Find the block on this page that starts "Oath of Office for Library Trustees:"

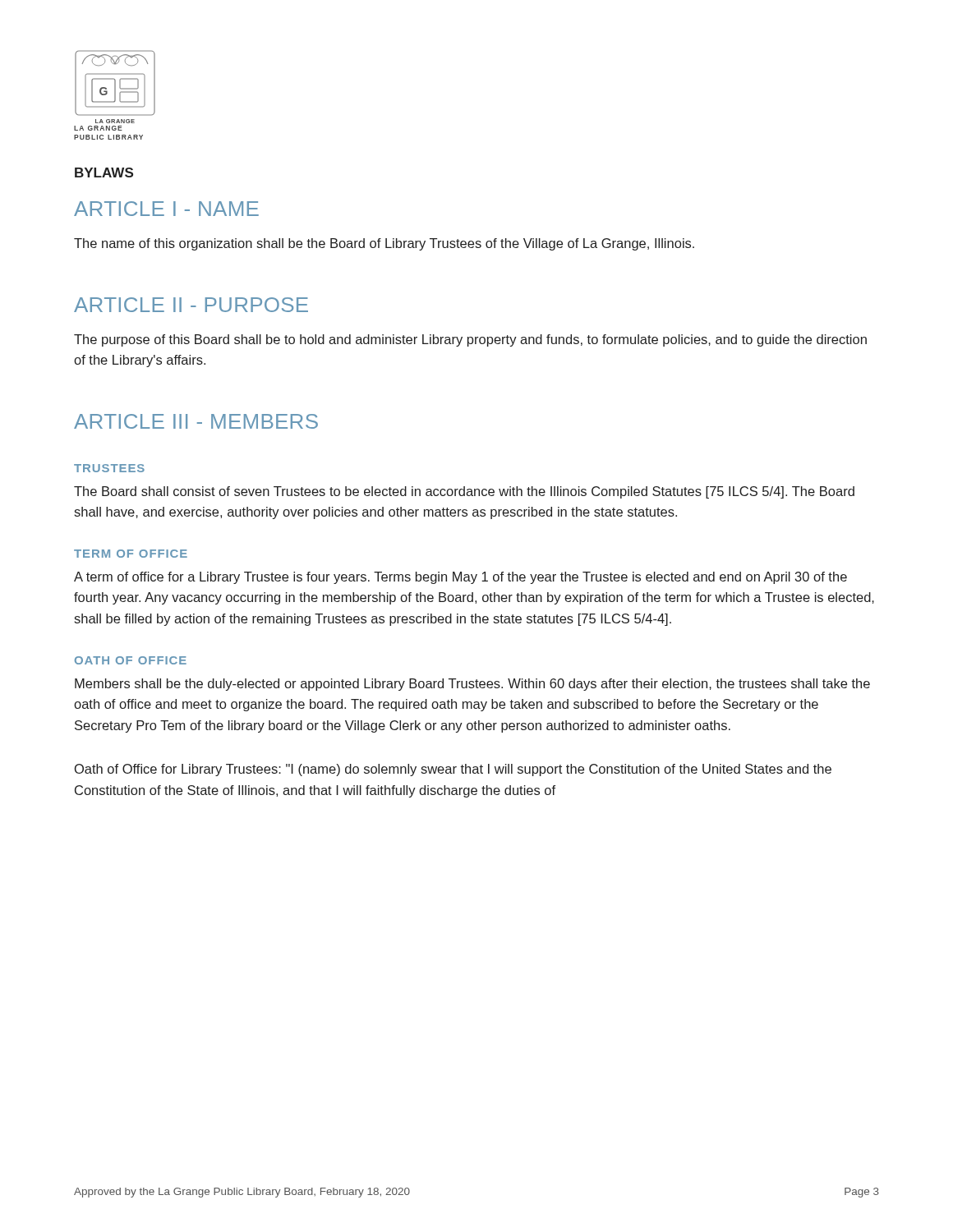point(476,780)
